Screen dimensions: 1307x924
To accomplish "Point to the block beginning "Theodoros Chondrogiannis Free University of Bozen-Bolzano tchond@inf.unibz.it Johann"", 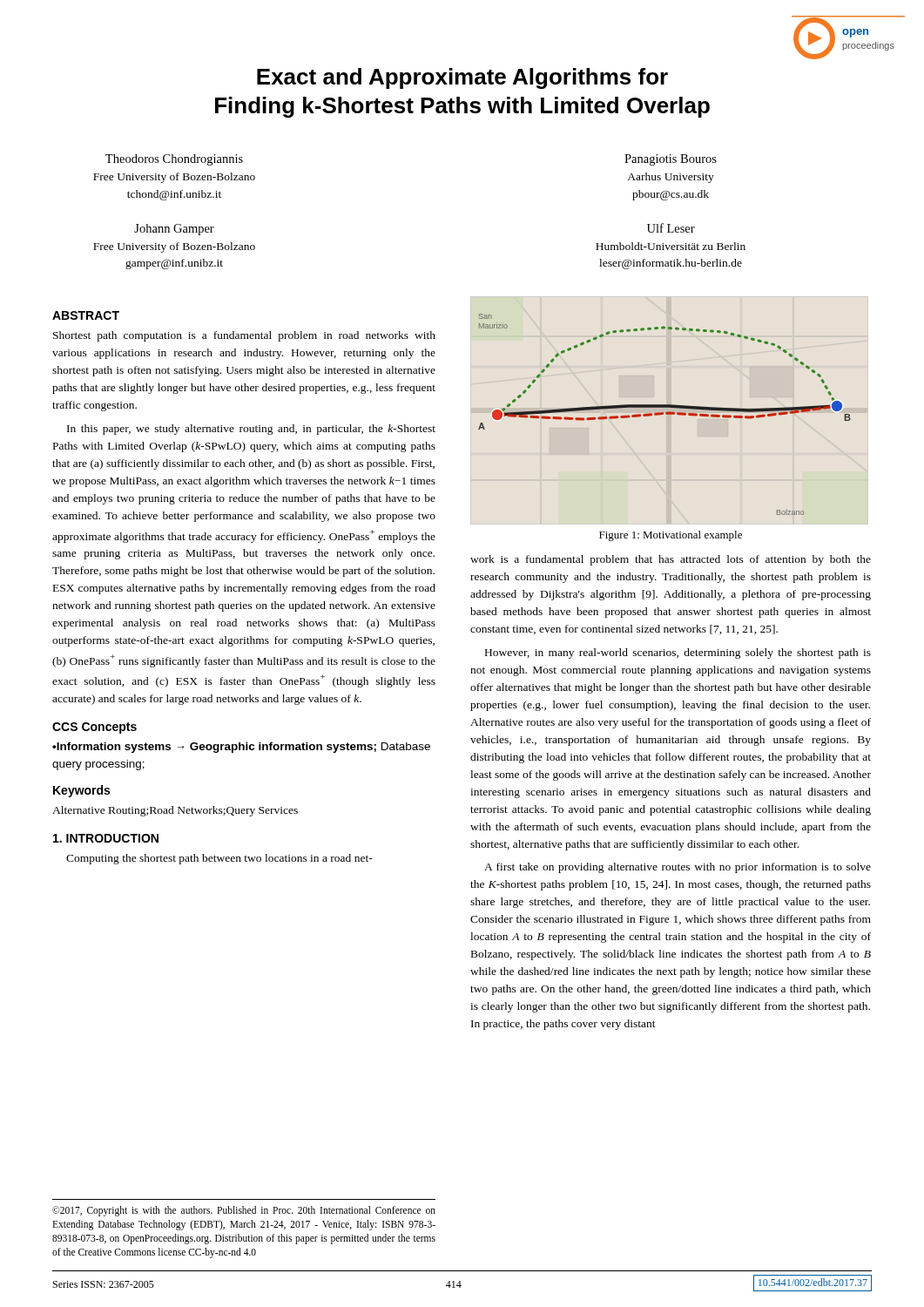I will pyautogui.click(x=174, y=160).
